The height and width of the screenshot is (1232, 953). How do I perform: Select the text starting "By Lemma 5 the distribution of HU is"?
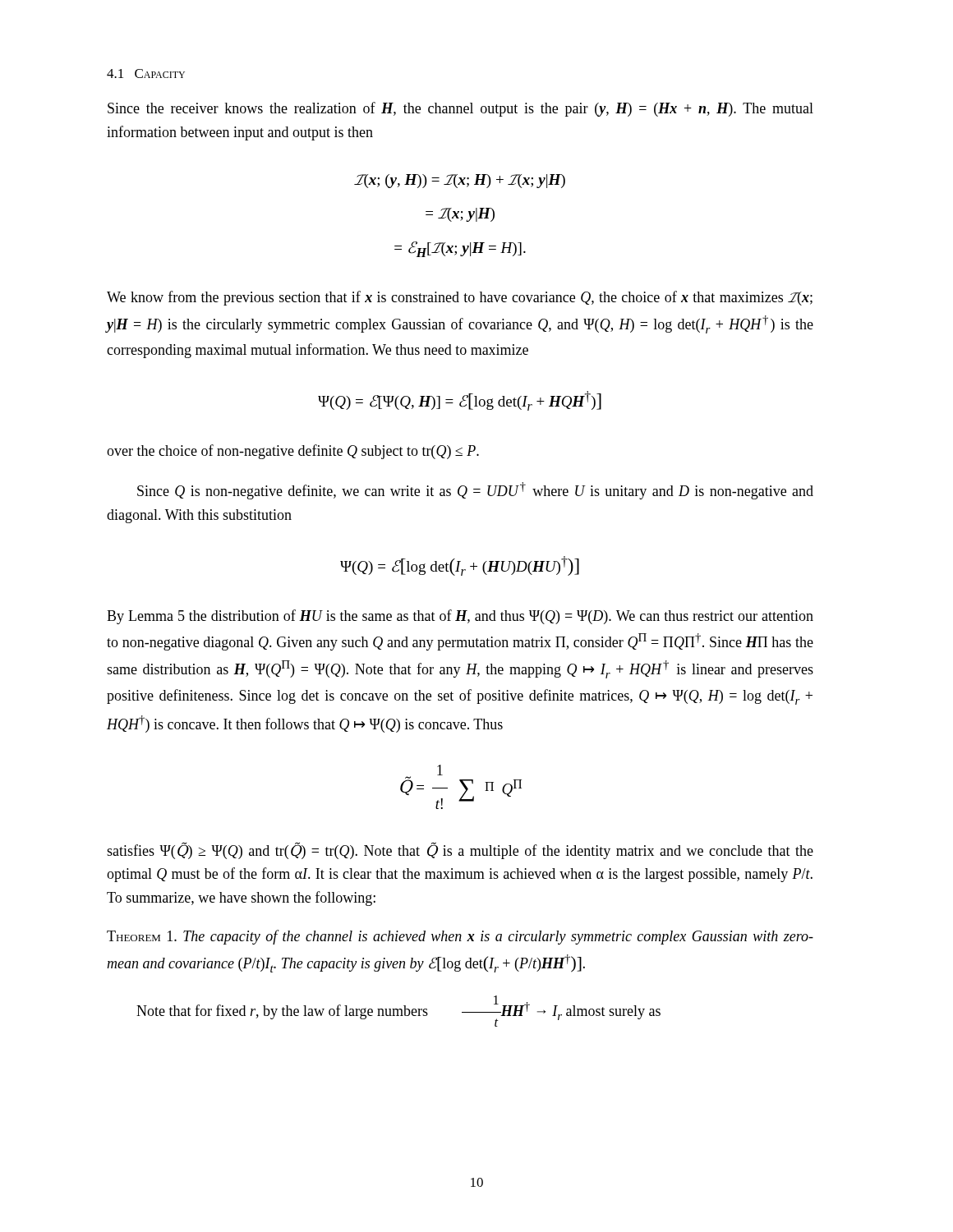pyautogui.click(x=460, y=671)
